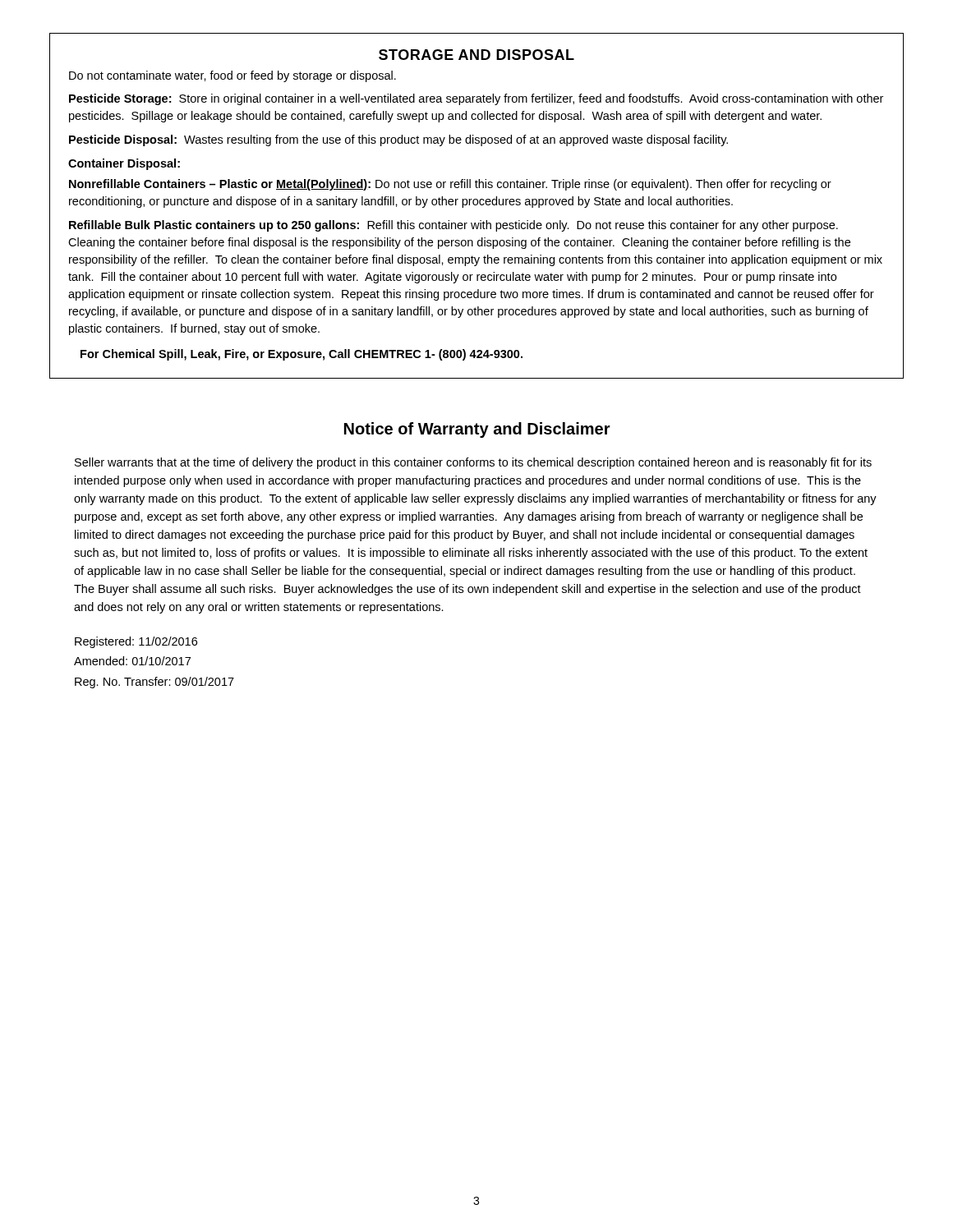Locate the passage starting "Pesticide Storage: Store in original container in a"
Screen dimensions: 1232x953
(x=476, y=107)
